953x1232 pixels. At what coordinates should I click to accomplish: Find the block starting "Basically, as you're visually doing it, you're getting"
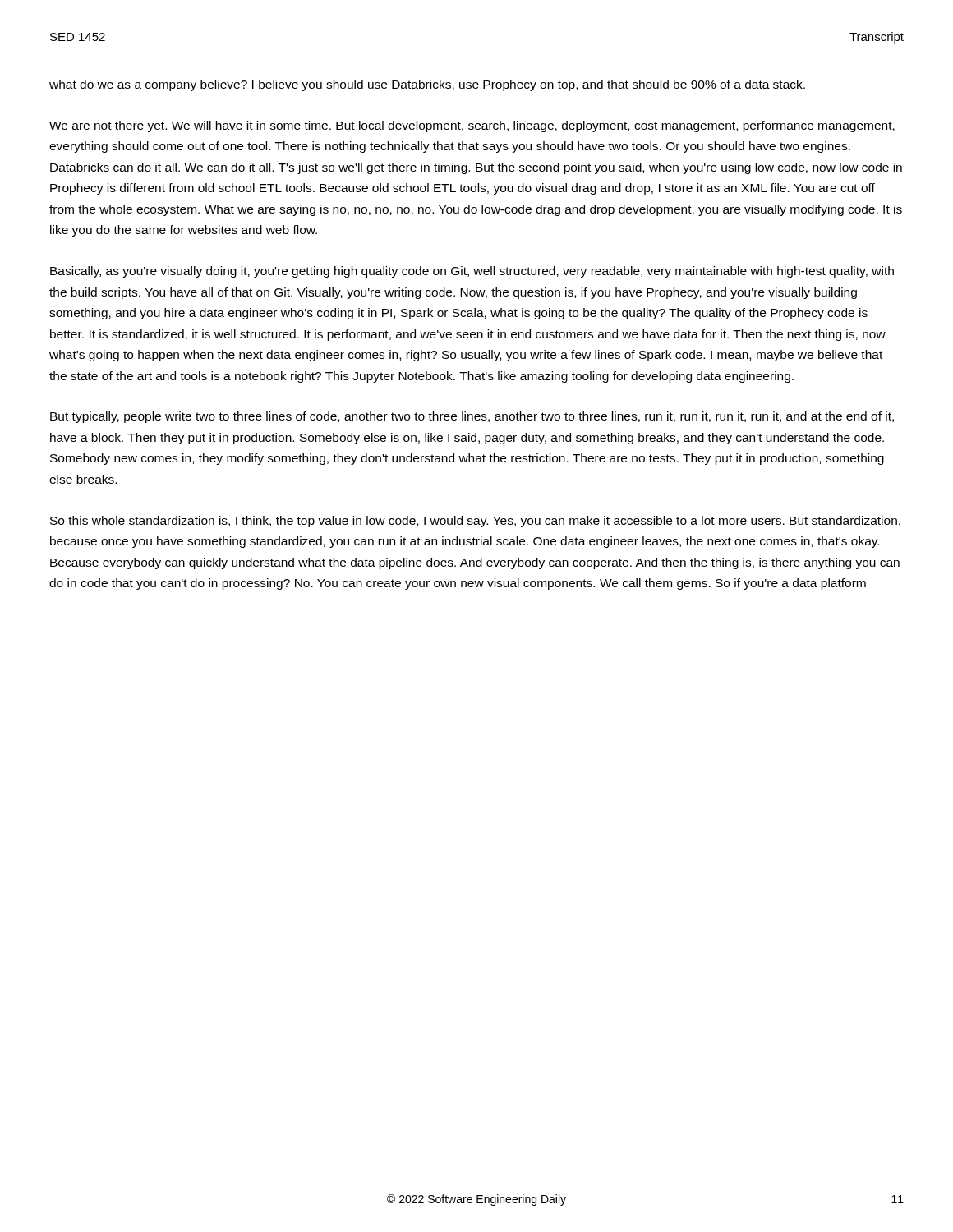(472, 323)
